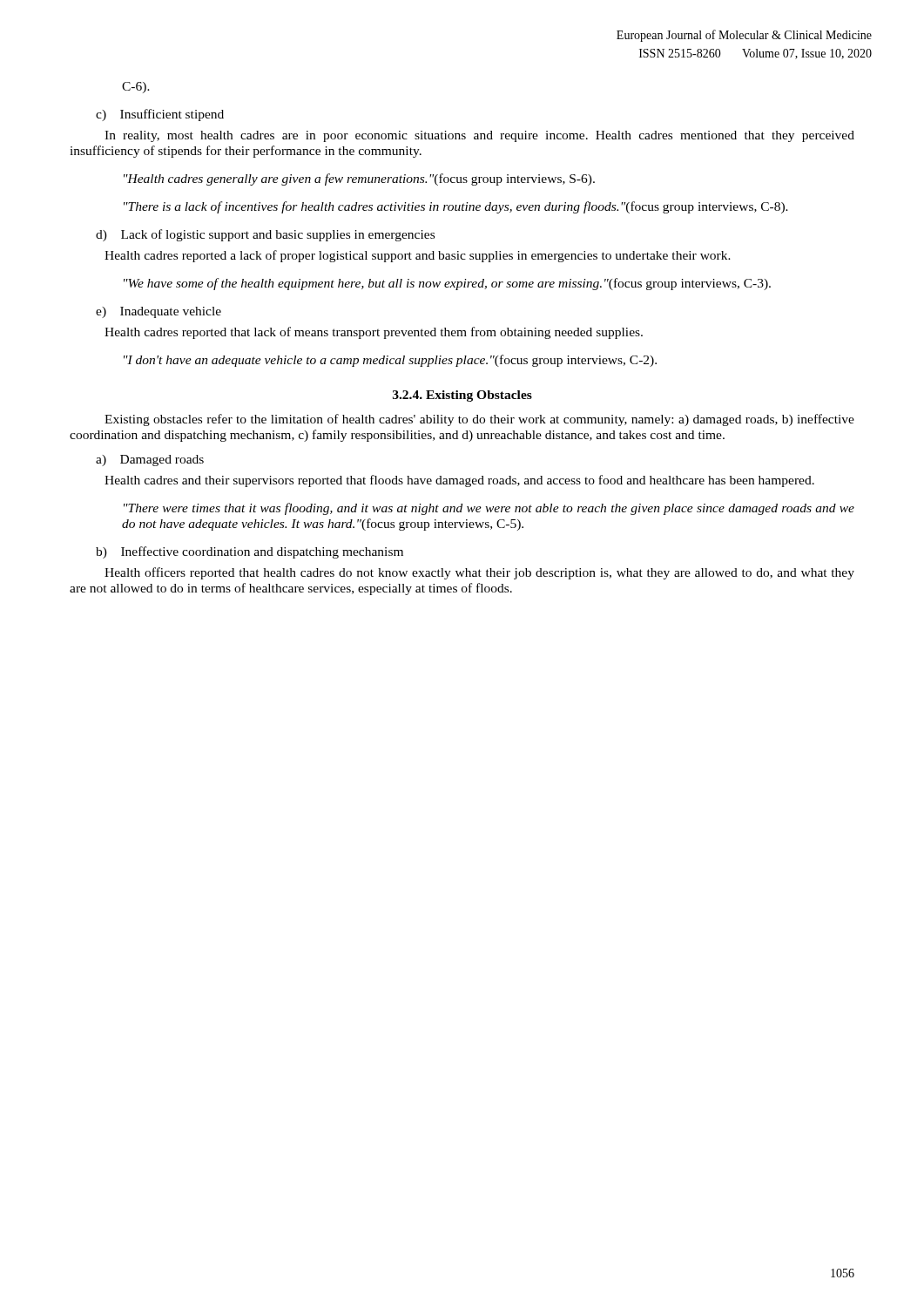Image resolution: width=924 pixels, height=1307 pixels.
Task: Click on the list item that reads "c) Insufficient stipend"
Action: tap(160, 114)
